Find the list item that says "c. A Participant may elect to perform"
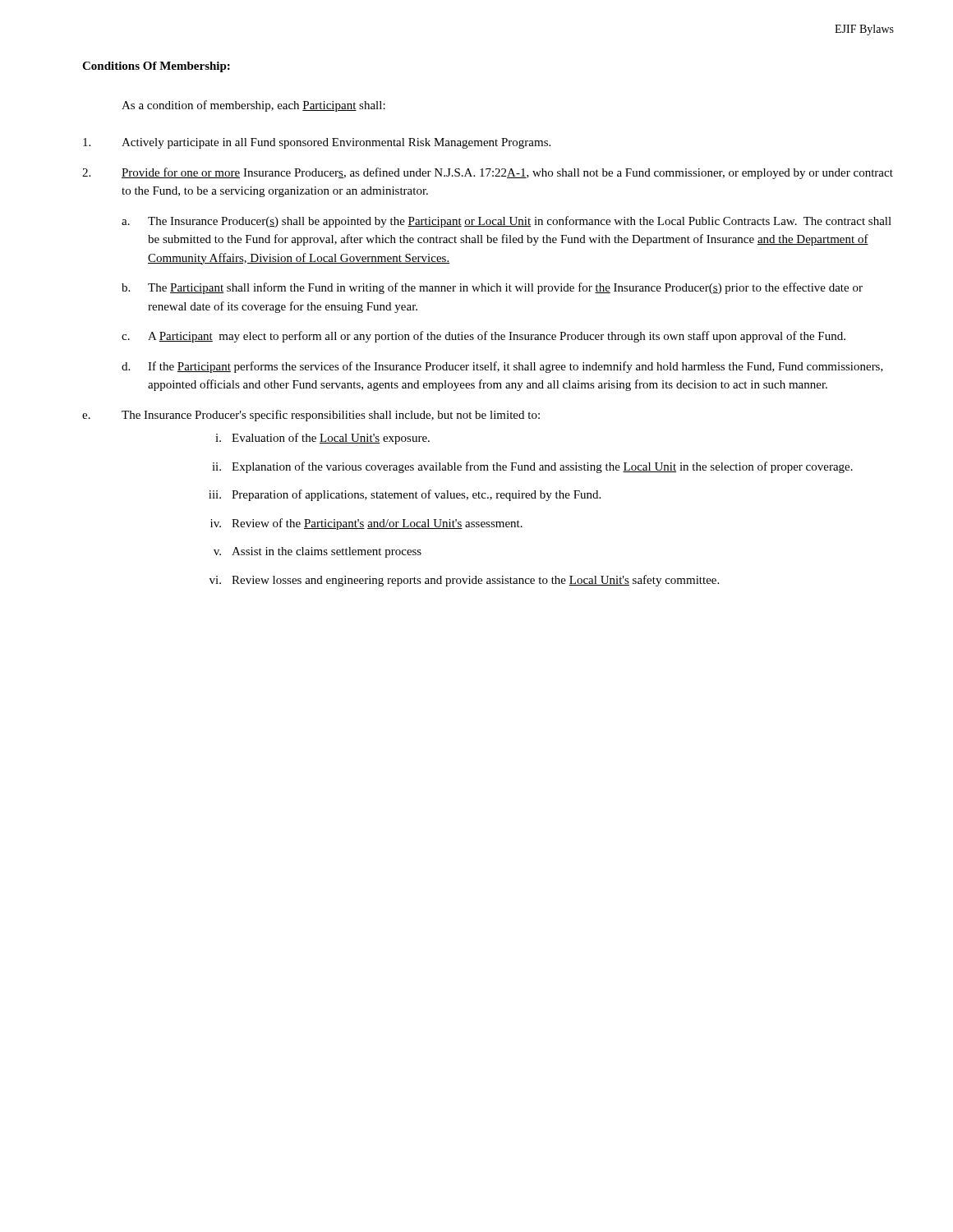 pos(484,336)
